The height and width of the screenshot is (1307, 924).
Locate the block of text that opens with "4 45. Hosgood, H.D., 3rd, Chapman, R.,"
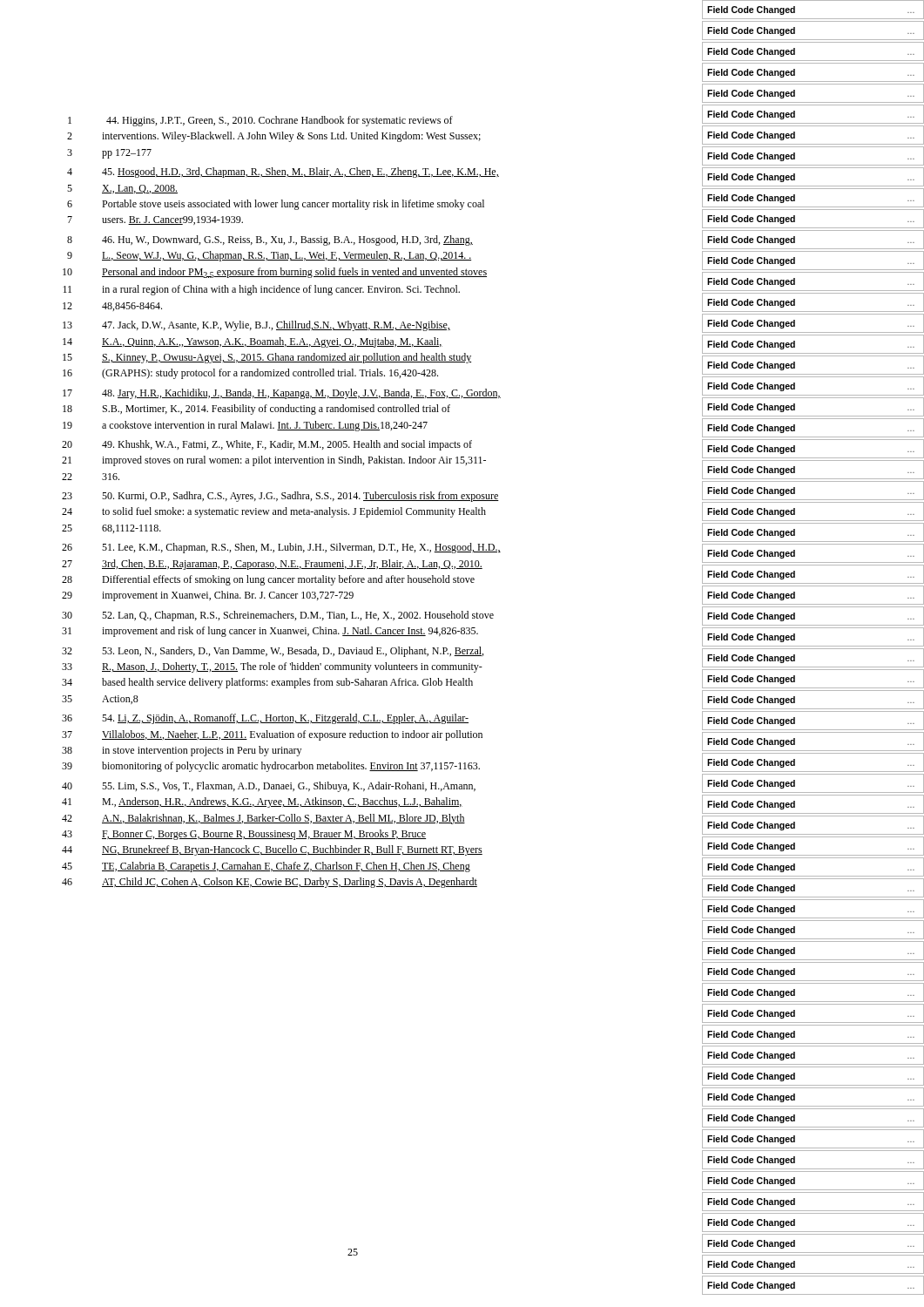[377, 172]
